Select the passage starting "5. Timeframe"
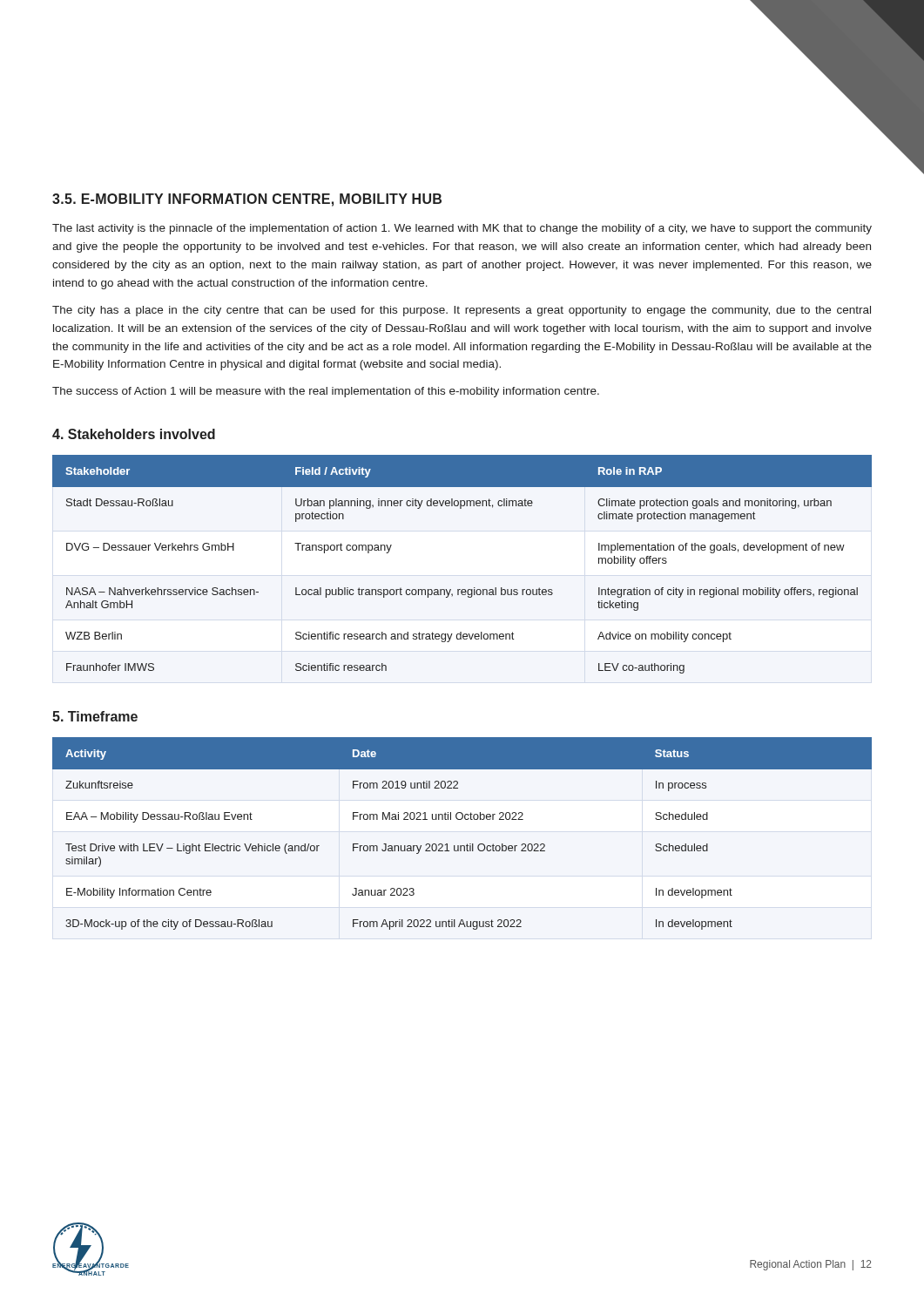This screenshot has height=1307, width=924. [x=95, y=717]
